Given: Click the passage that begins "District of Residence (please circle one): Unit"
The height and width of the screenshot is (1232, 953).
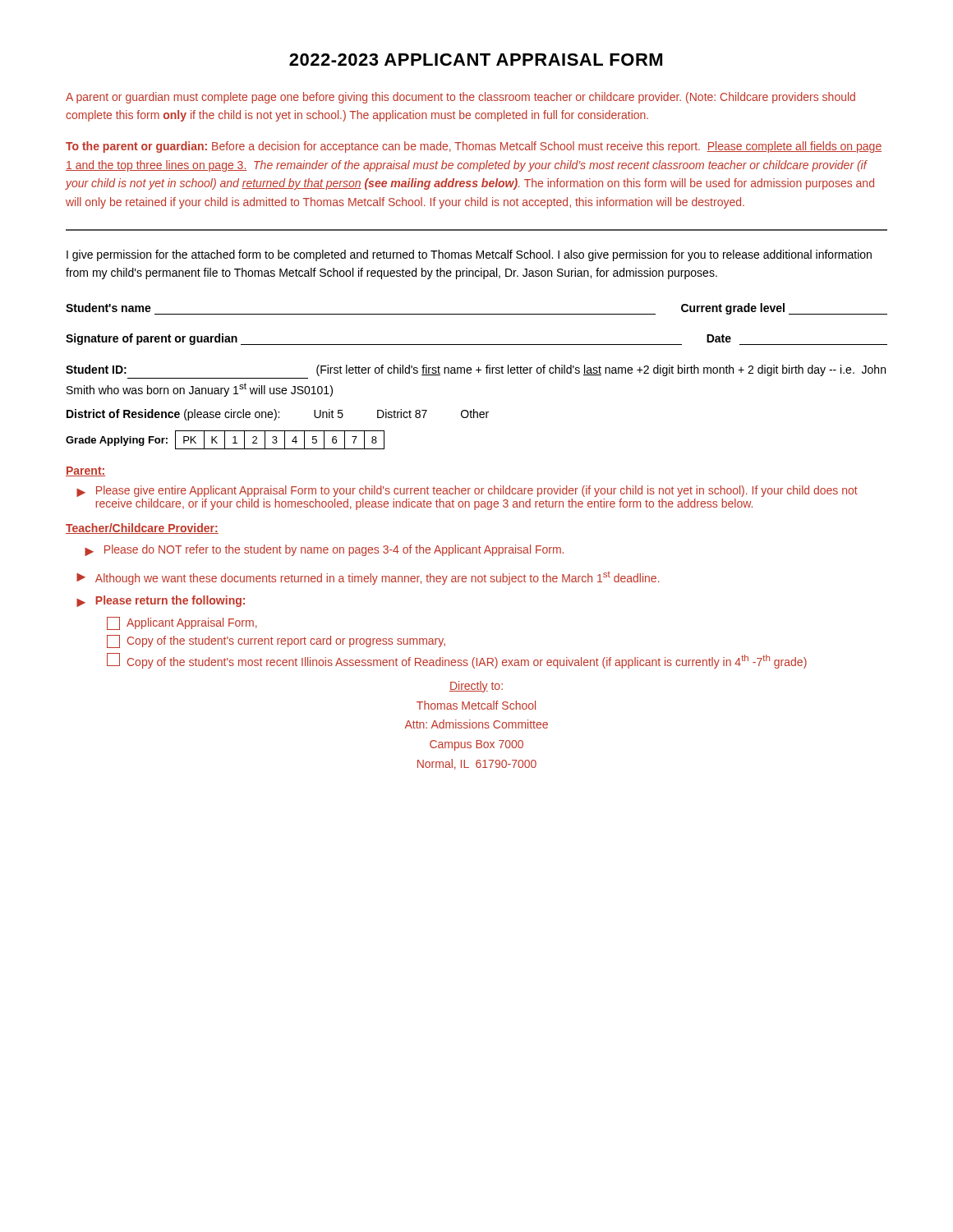Looking at the screenshot, I should click(277, 414).
